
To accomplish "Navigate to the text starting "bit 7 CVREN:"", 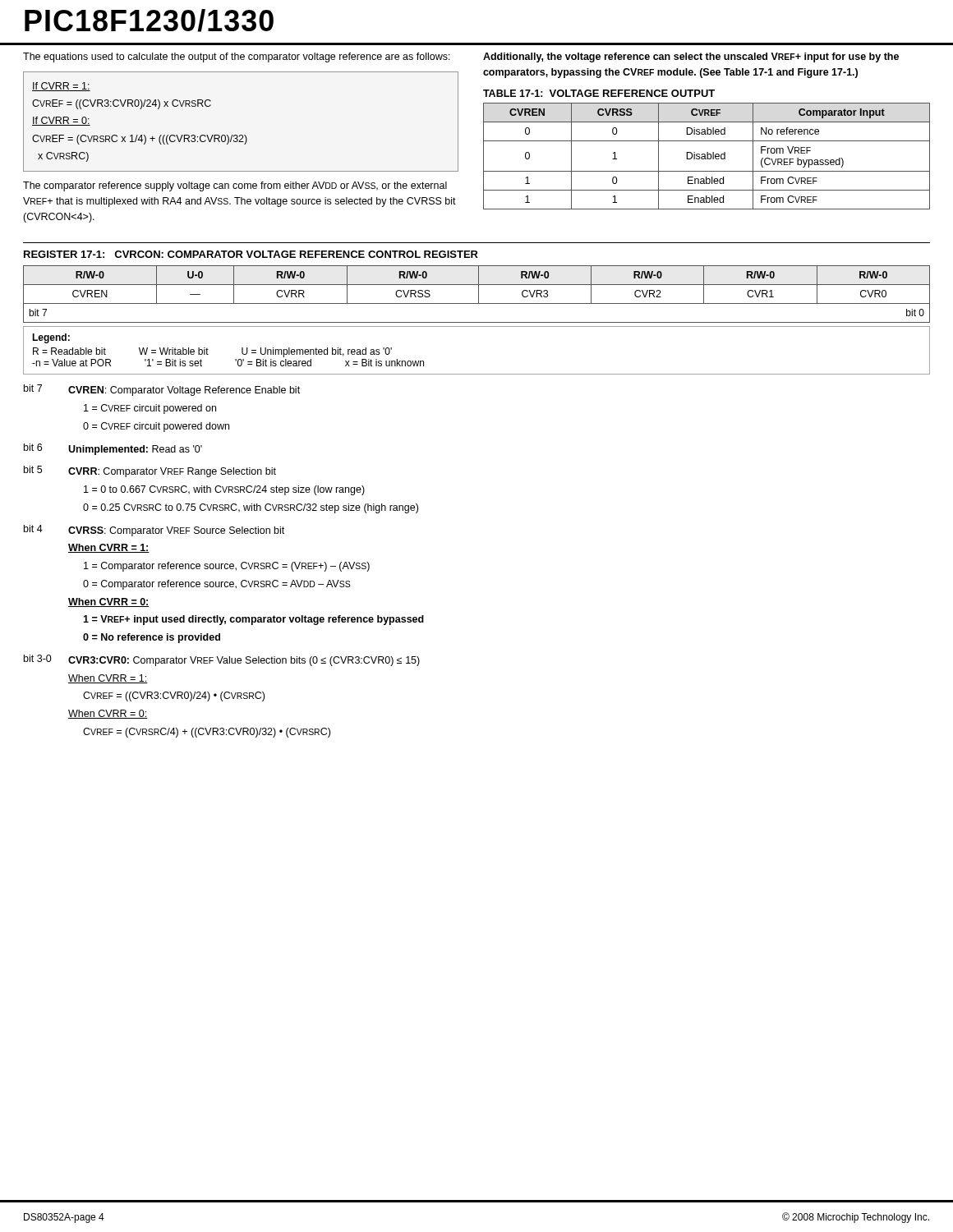I will [x=162, y=390].
